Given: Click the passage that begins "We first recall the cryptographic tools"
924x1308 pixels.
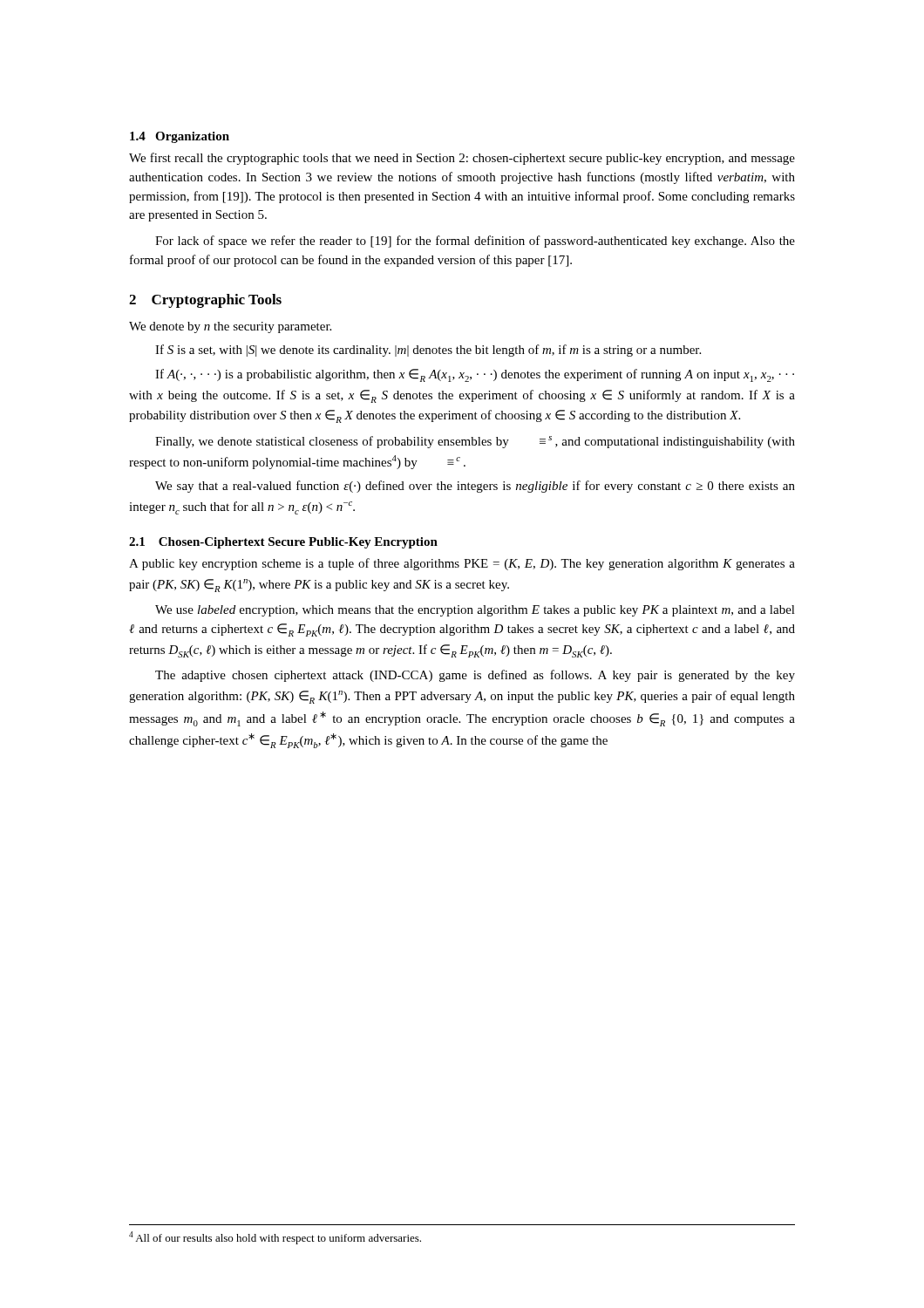Looking at the screenshot, I should [x=462, y=187].
